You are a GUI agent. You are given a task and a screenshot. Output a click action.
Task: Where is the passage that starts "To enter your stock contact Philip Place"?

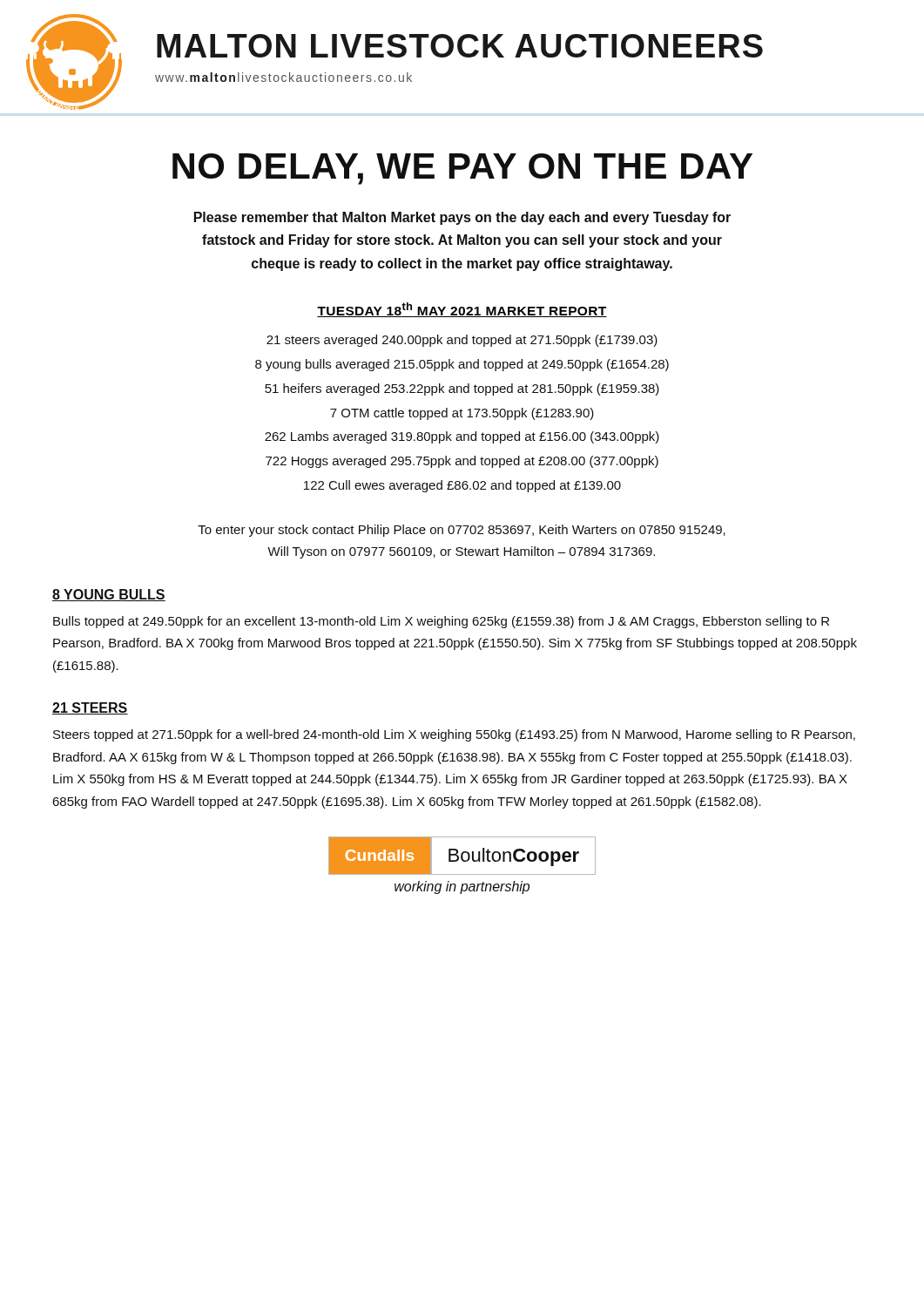[x=462, y=540]
